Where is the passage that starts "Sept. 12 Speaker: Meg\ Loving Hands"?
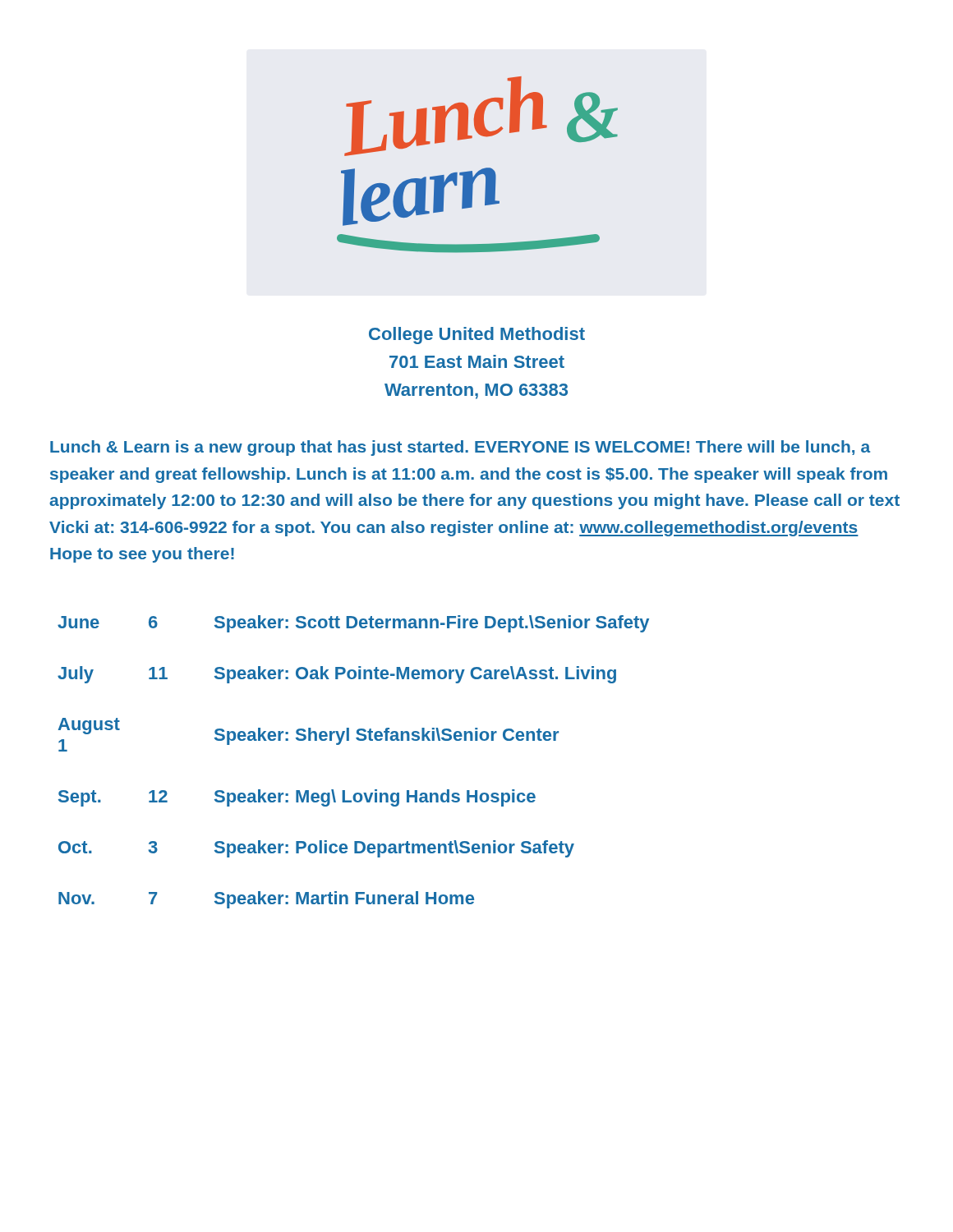The image size is (953, 1232). [x=476, y=797]
